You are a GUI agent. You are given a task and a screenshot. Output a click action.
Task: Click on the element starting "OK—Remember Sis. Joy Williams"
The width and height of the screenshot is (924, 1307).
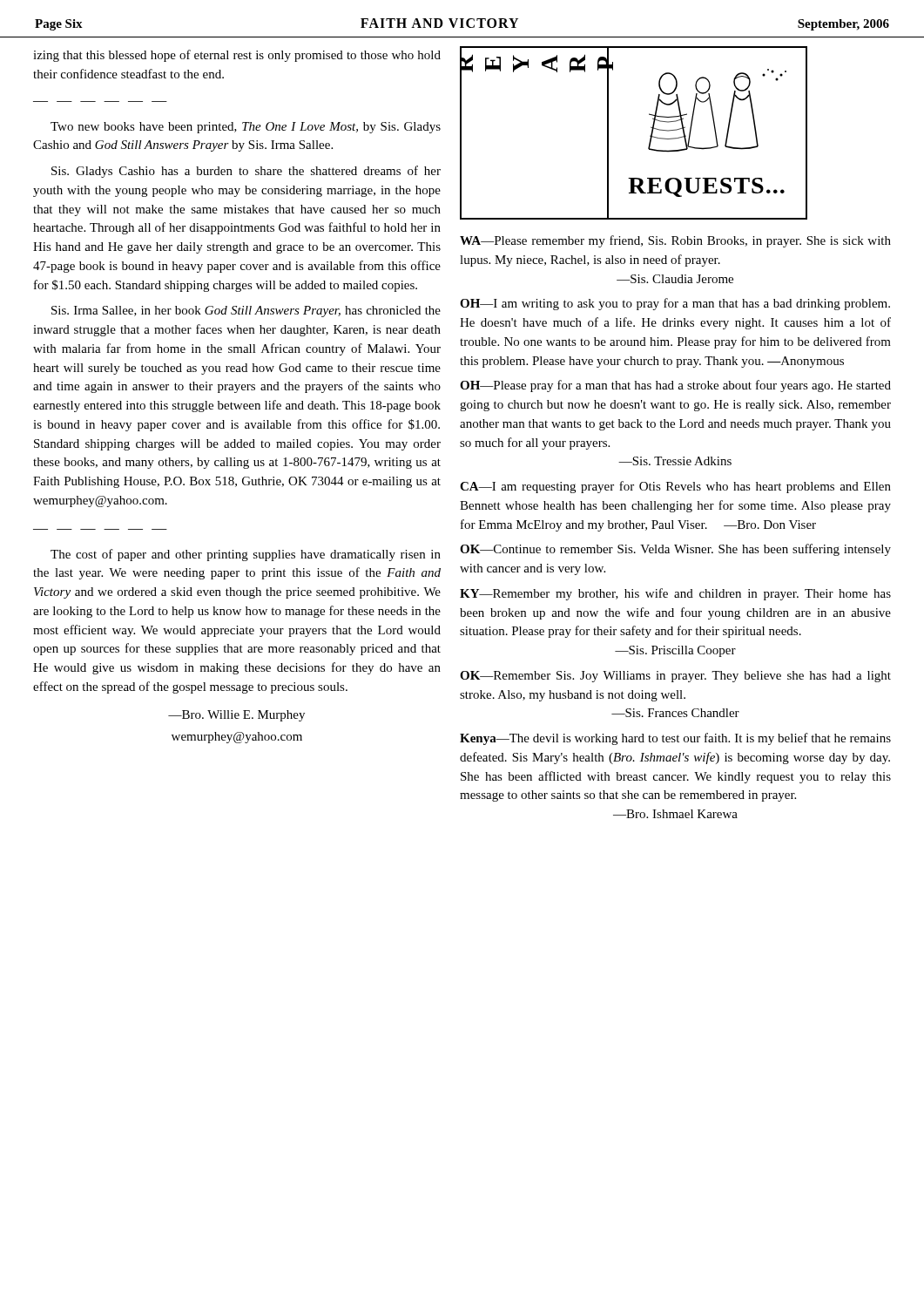click(x=675, y=696)
